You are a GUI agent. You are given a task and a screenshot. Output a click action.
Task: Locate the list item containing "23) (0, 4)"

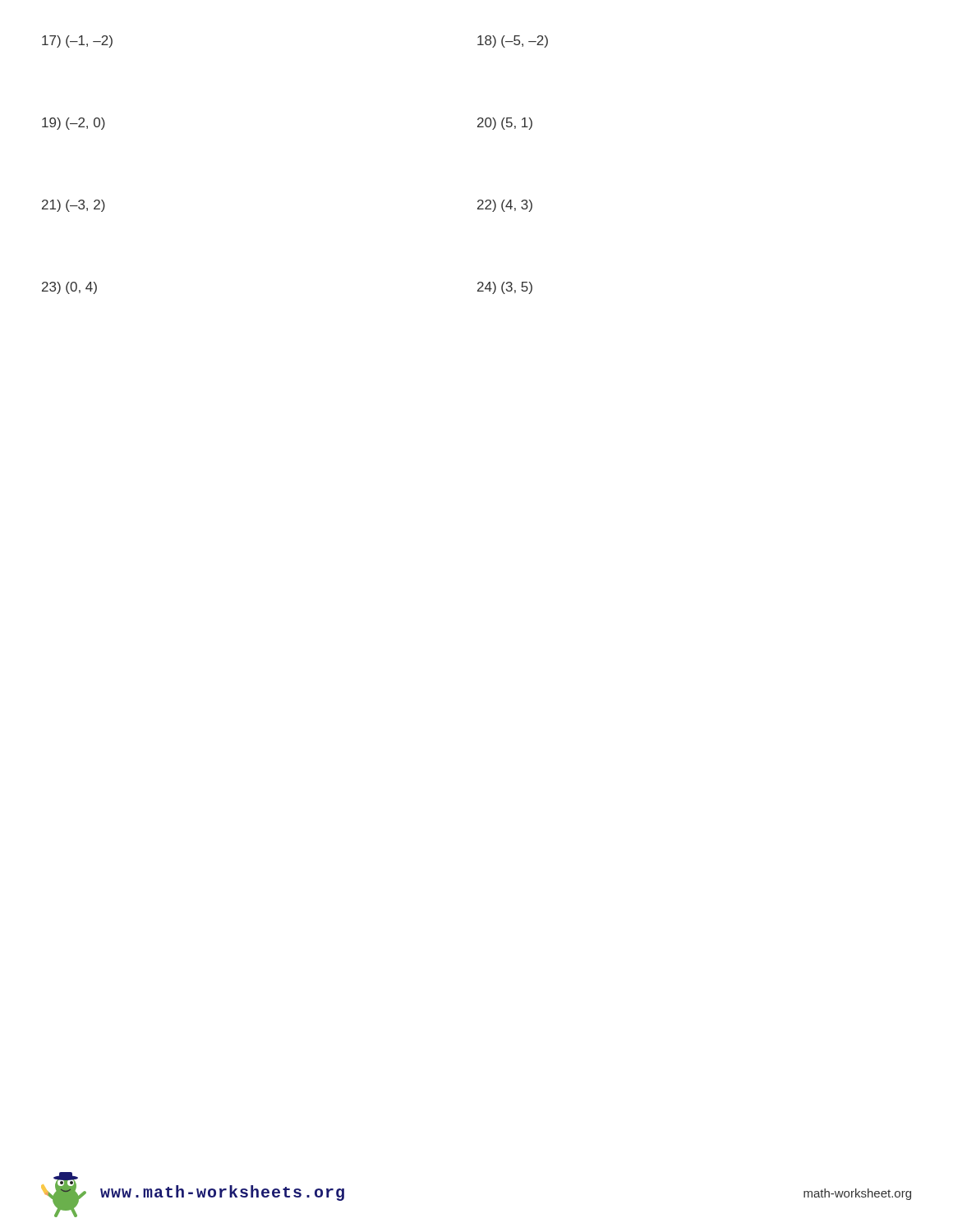coord(69,287)
